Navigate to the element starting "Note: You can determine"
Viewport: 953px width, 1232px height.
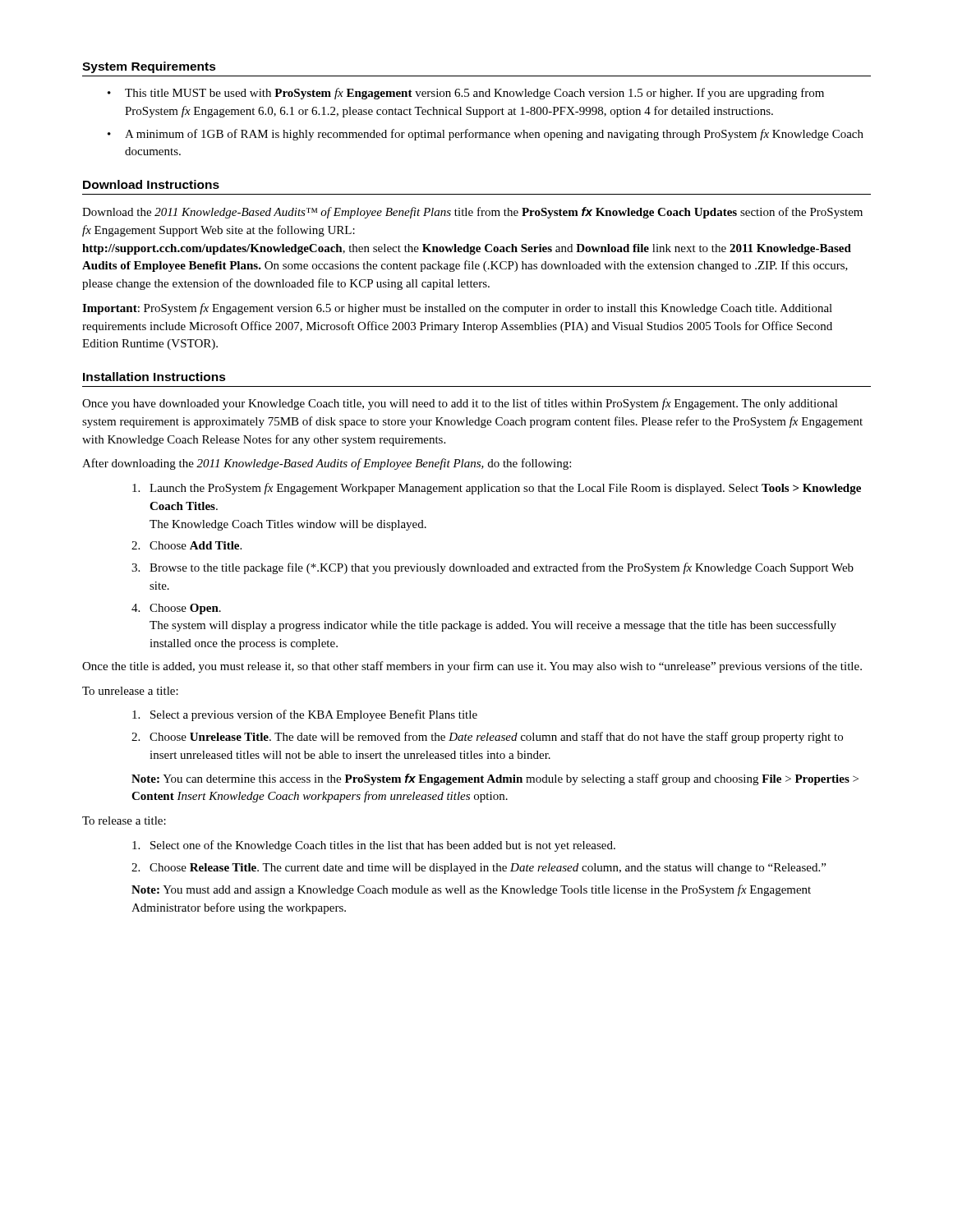495,787
